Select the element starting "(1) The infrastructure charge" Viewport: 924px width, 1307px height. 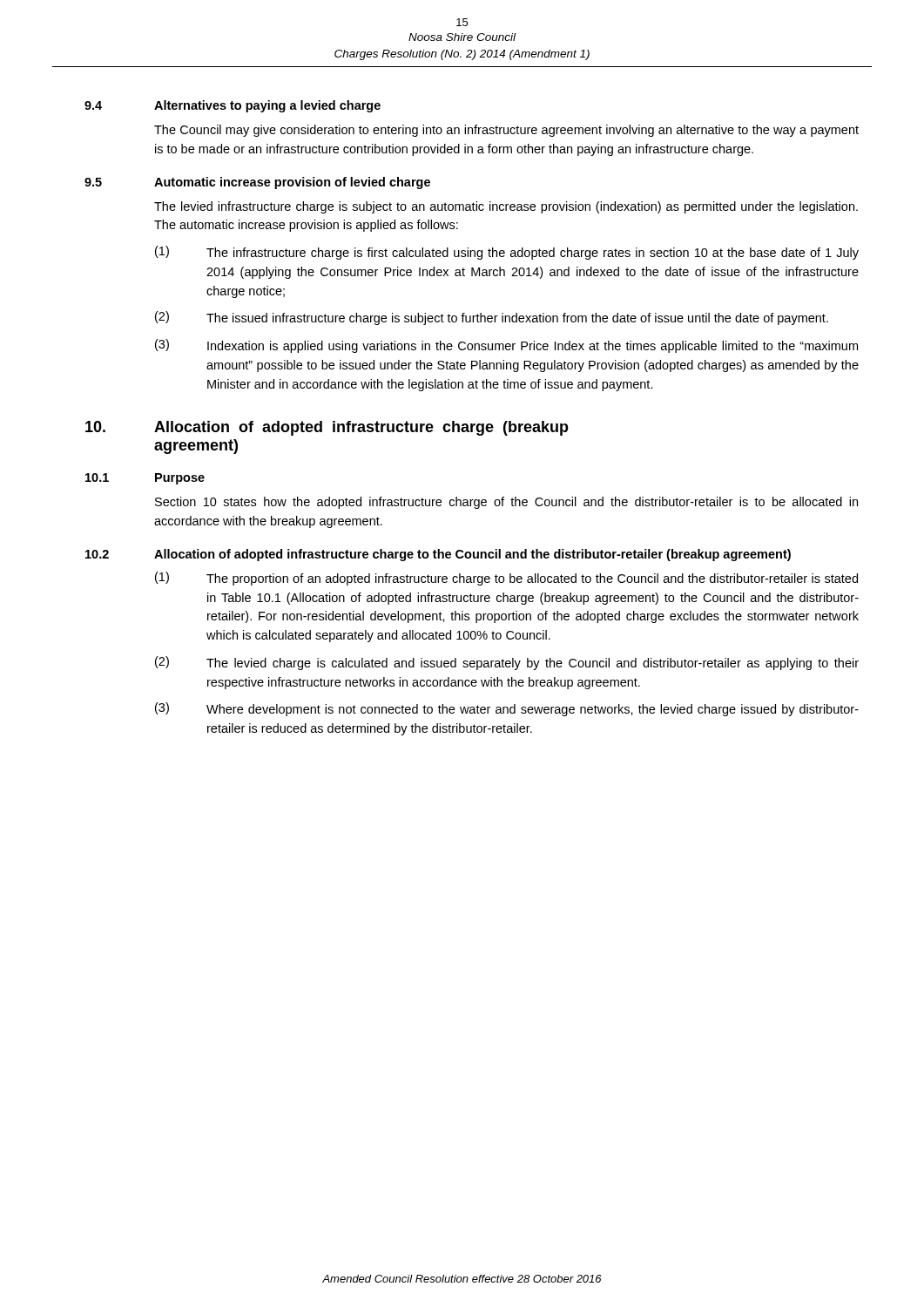coord(506,272)
